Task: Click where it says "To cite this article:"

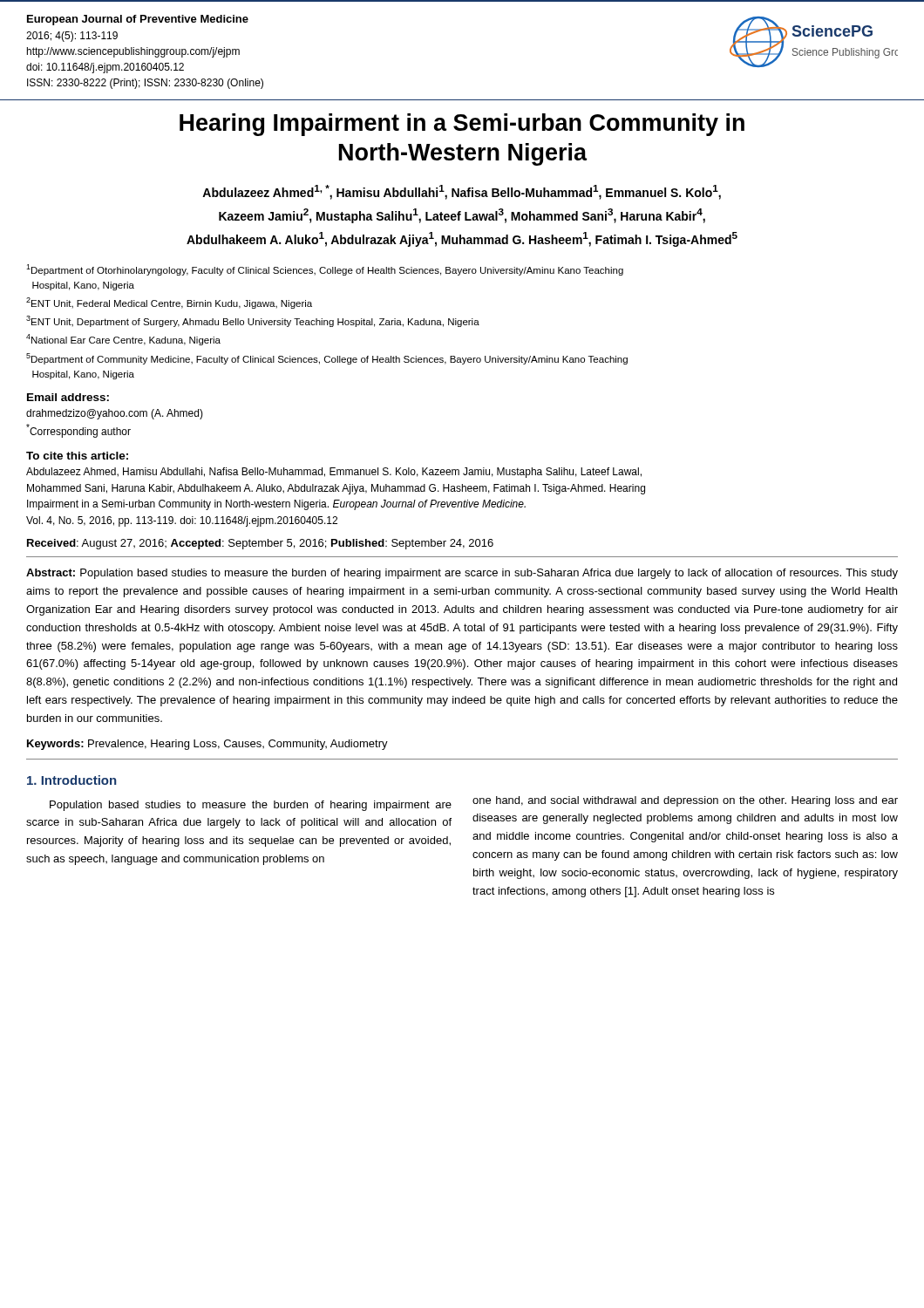Action: point(78,456)
